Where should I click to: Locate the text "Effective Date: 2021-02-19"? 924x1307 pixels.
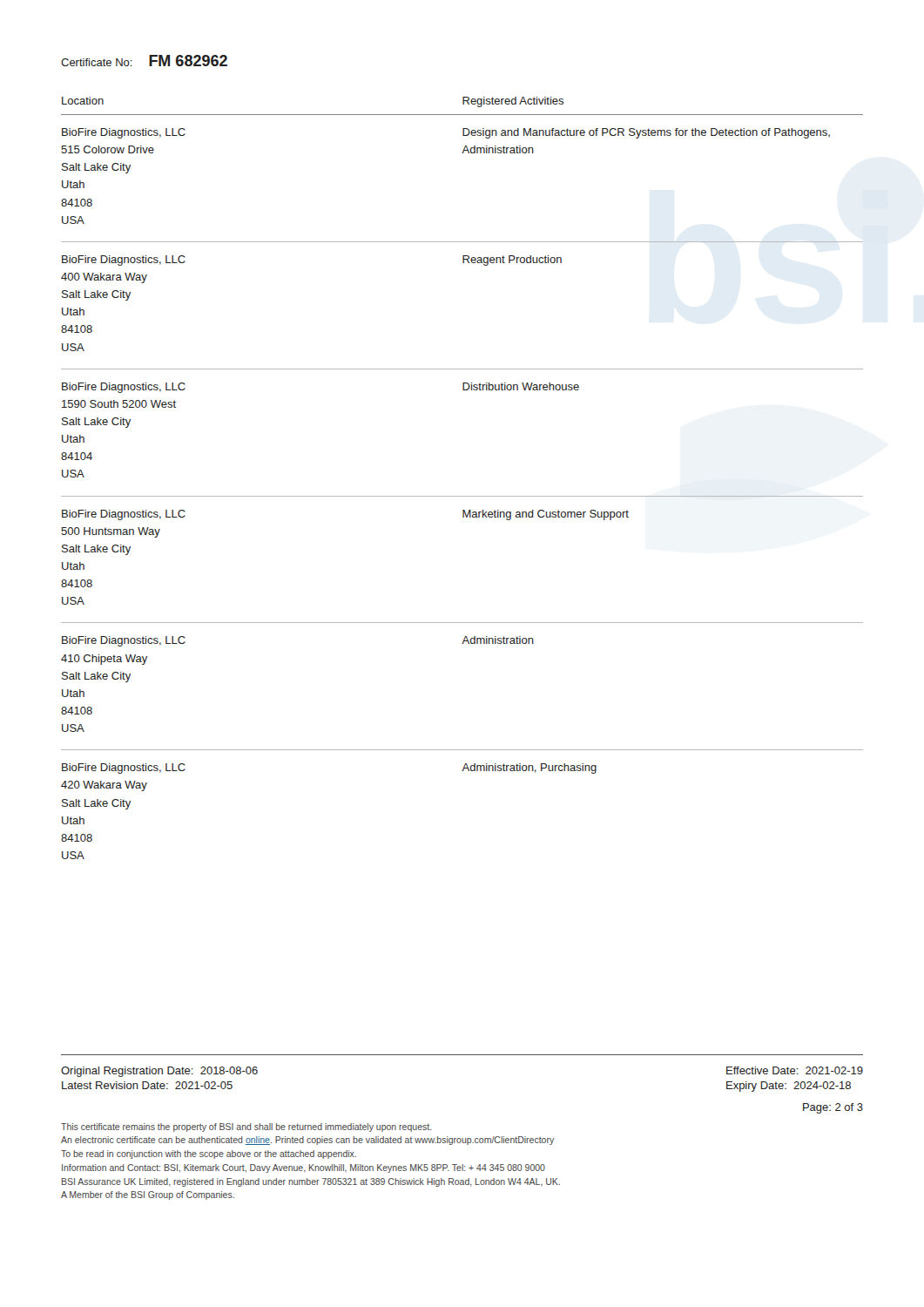[x=794, y=1070]
